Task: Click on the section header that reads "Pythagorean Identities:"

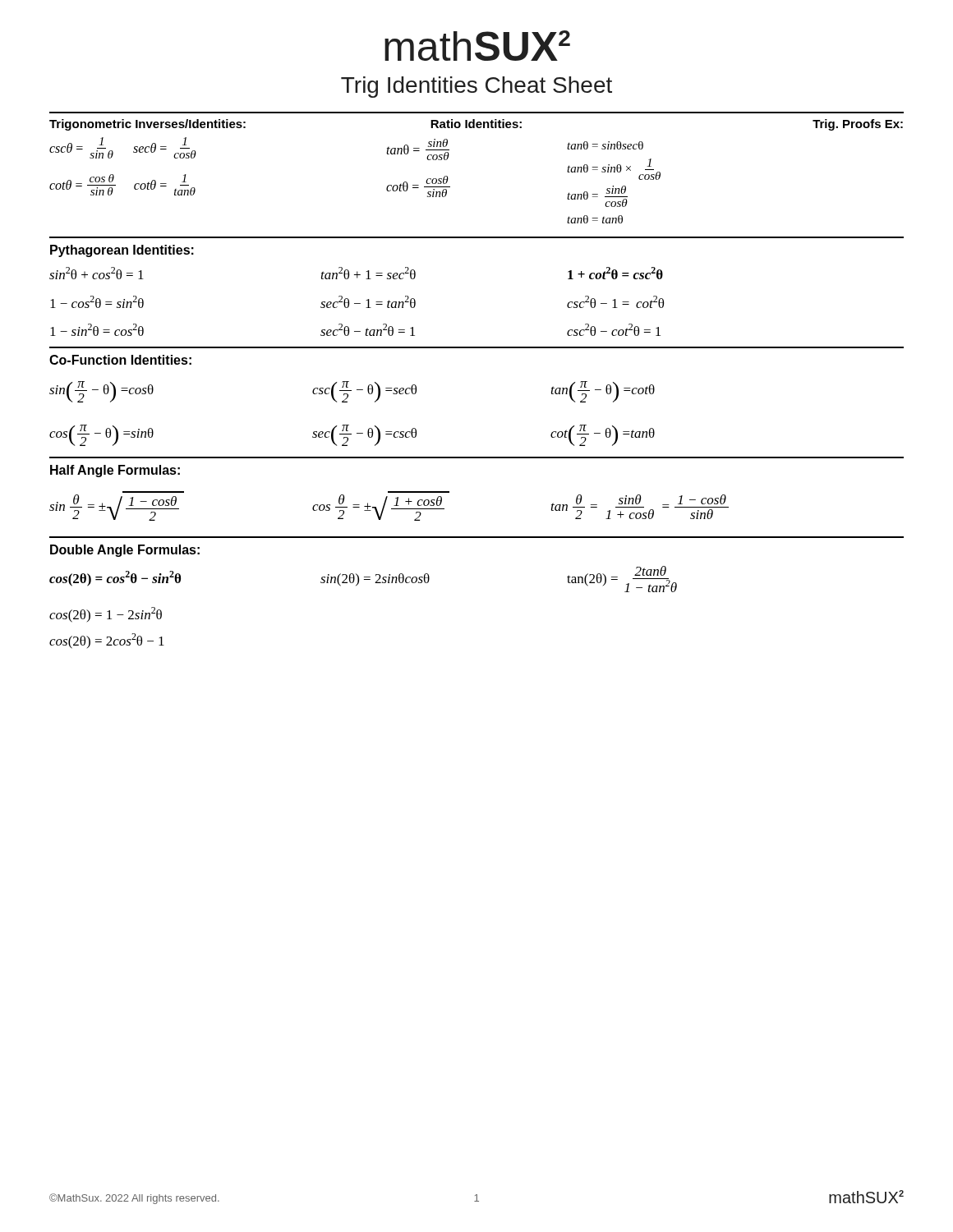Action: (x=122, y=250)
